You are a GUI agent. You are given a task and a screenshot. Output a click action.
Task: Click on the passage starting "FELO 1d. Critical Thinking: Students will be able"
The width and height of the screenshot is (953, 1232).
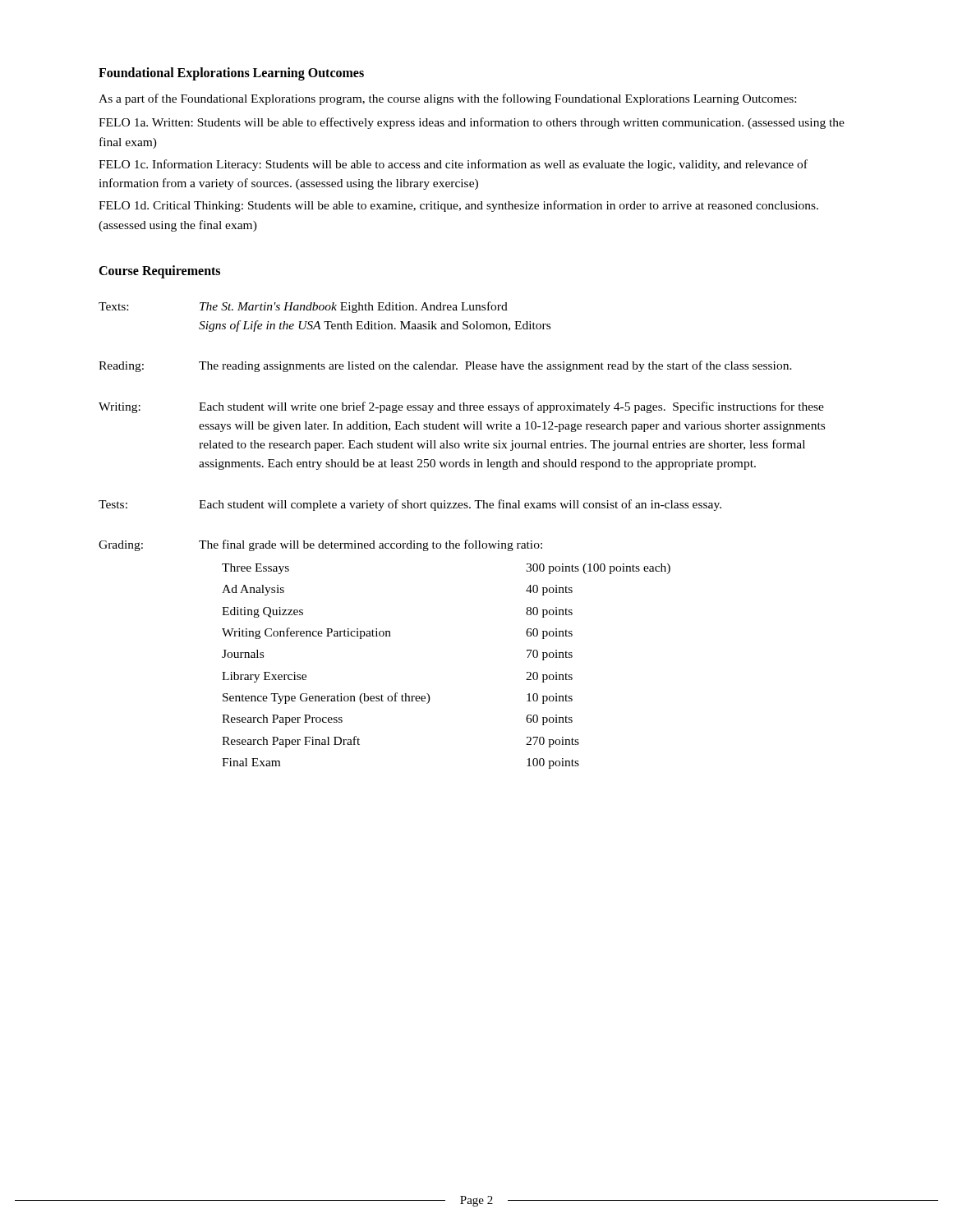pos(459,215)
